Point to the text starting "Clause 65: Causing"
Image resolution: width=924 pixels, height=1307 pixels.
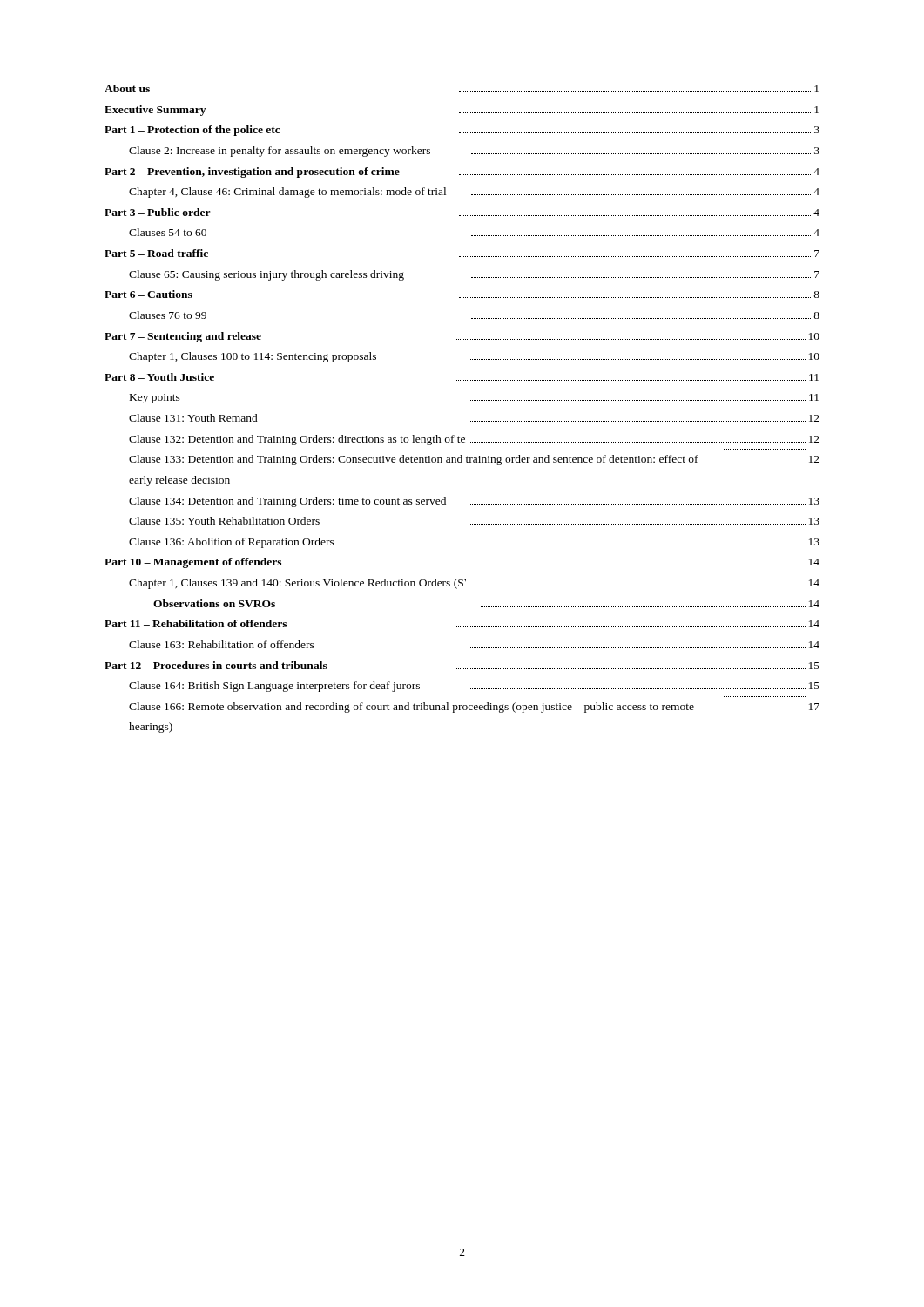pyautogui.click(x=474, y=274)
